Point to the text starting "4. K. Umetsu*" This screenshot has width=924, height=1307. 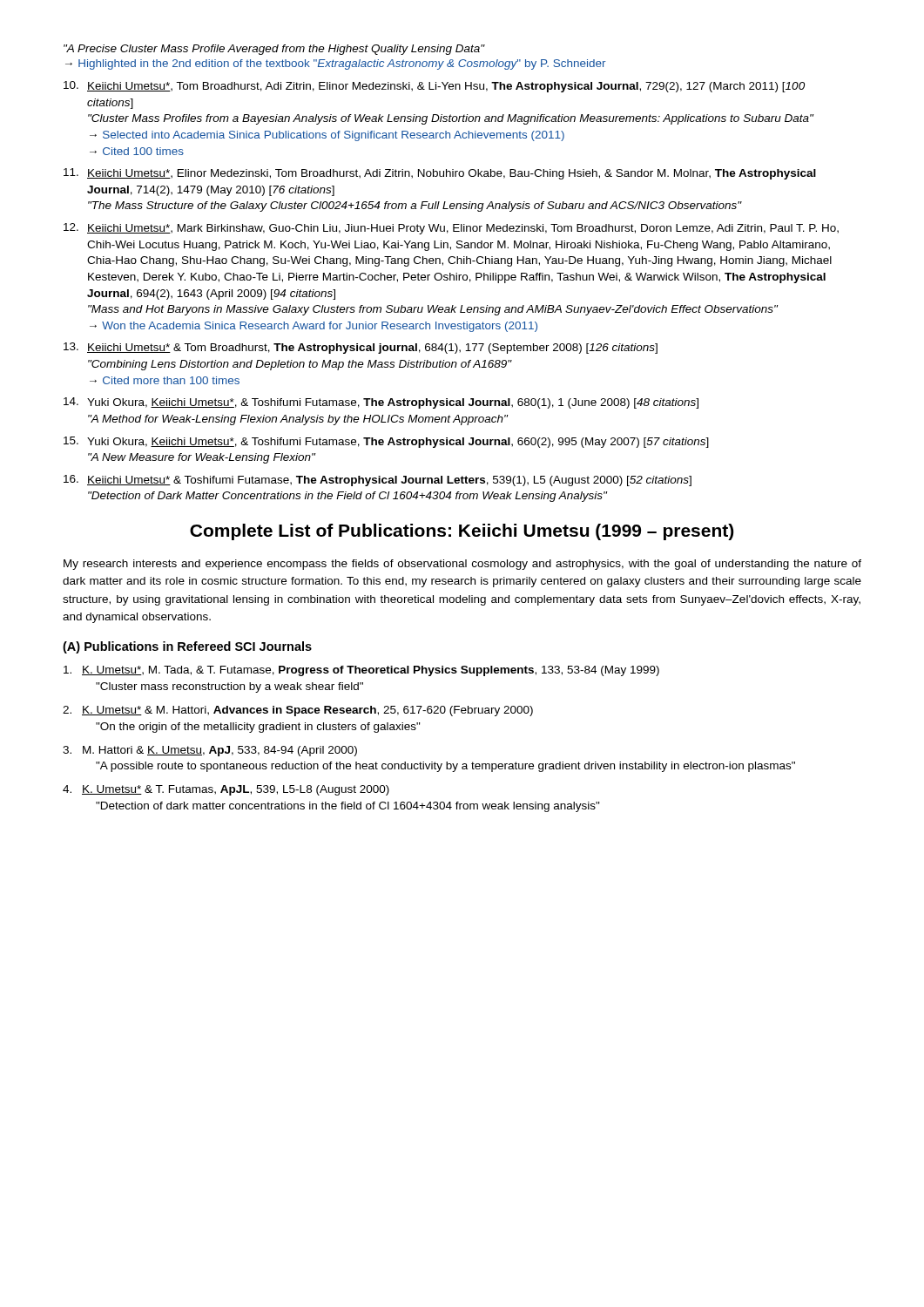[453, 798]
